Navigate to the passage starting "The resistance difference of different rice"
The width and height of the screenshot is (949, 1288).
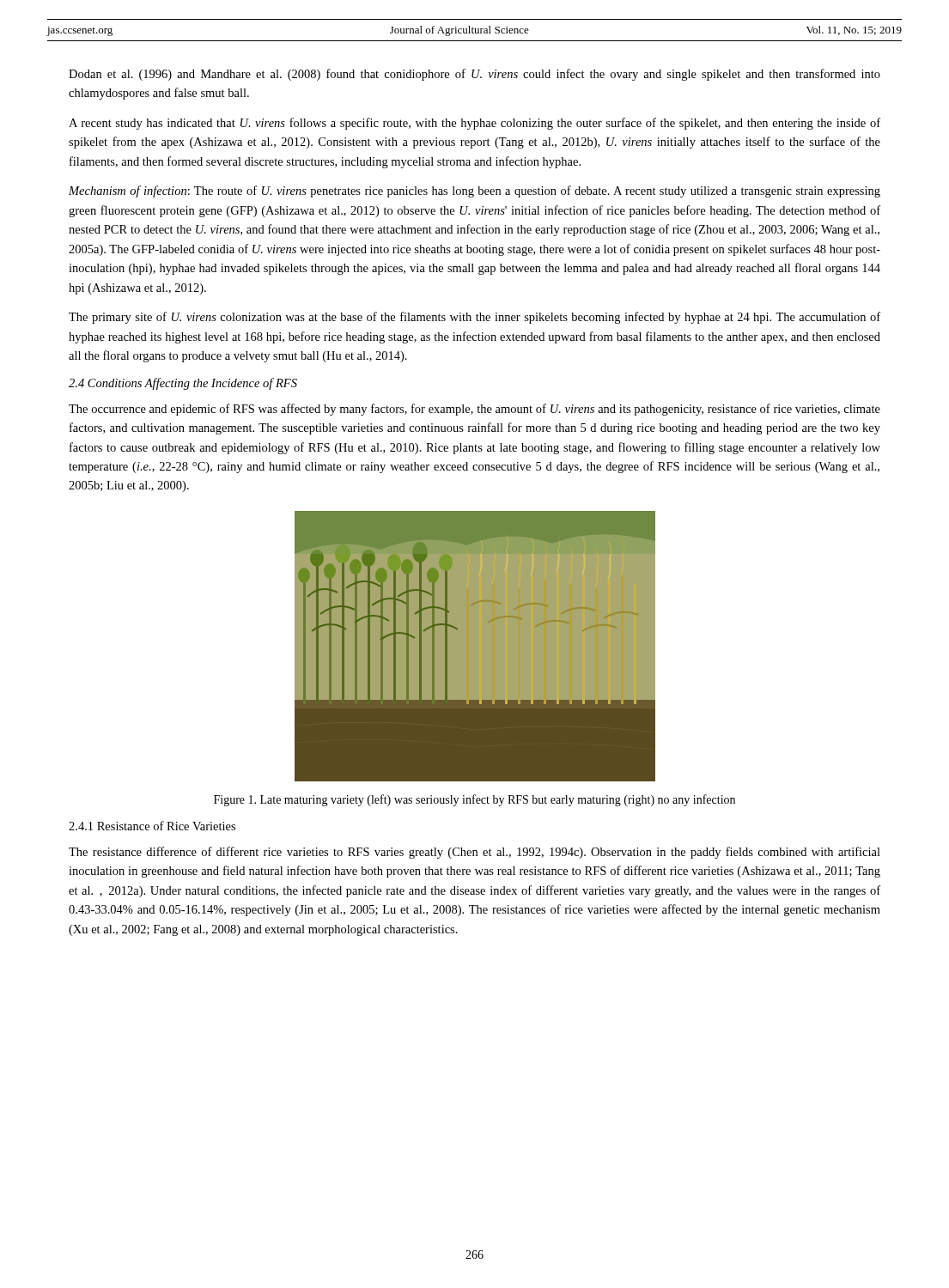(474, 890)
